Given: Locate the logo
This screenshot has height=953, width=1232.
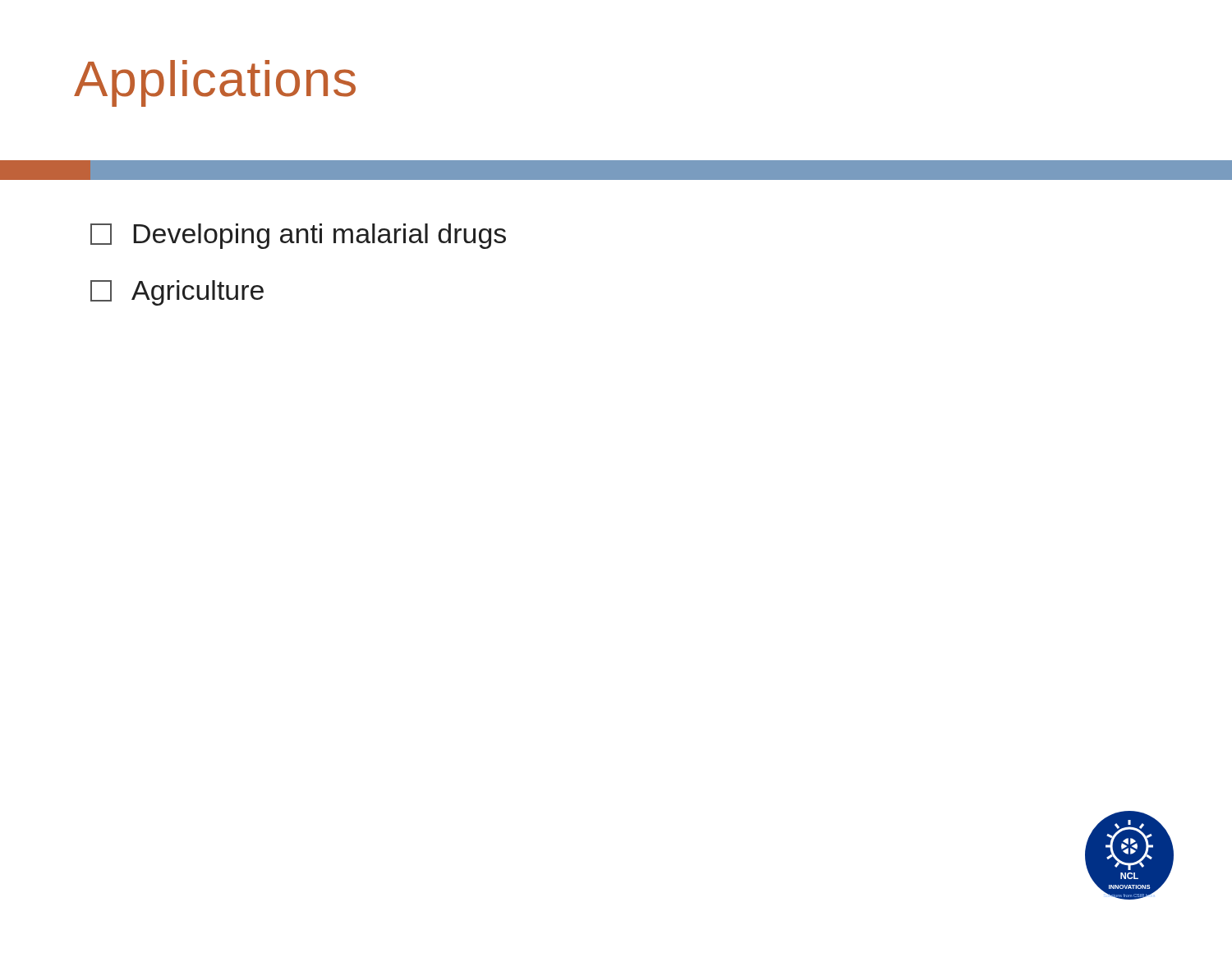Looking at the screenshot, I should tap(1129, 857).
